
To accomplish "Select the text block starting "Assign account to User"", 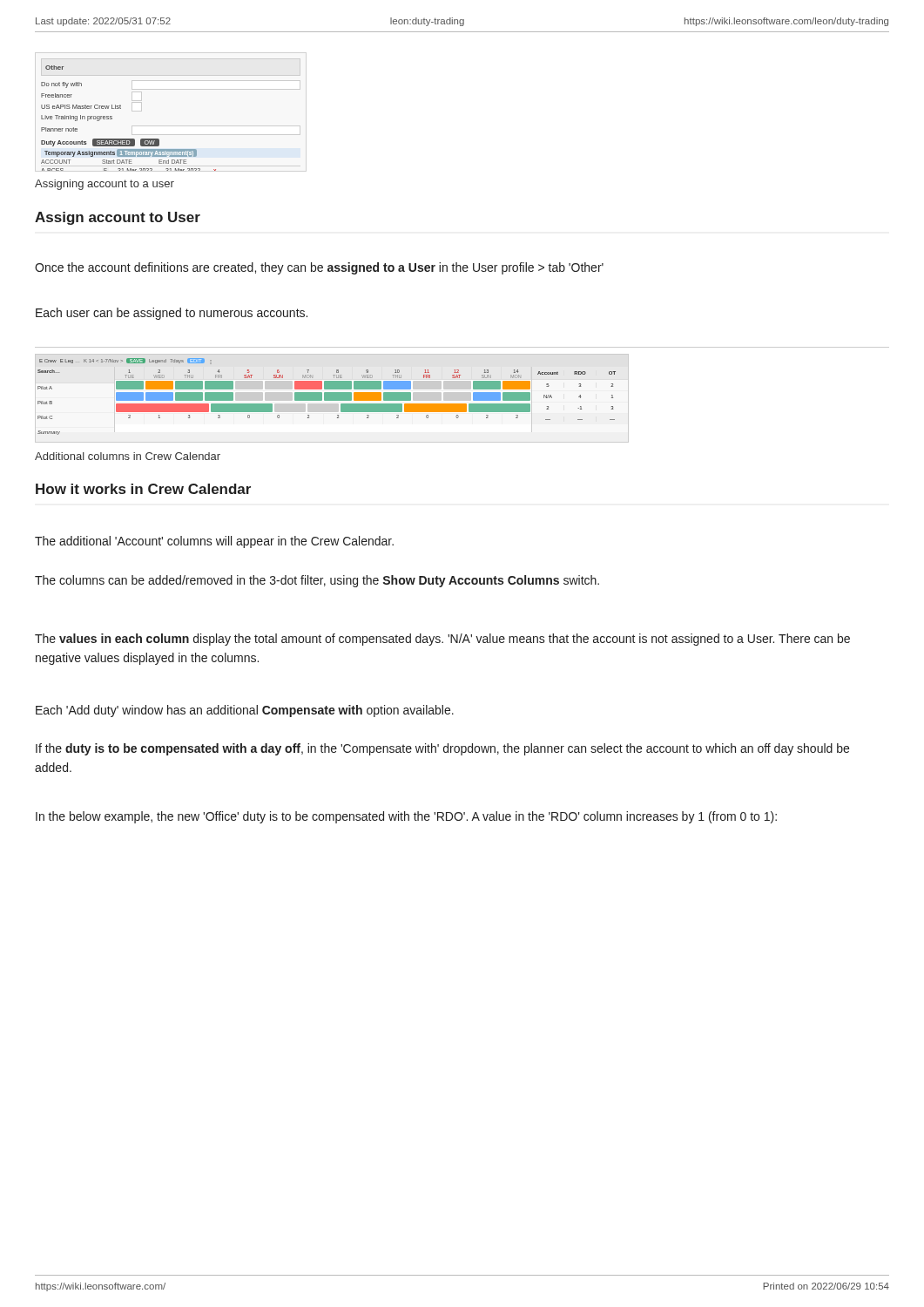I will pyautogui.click(x=118, y=218).
